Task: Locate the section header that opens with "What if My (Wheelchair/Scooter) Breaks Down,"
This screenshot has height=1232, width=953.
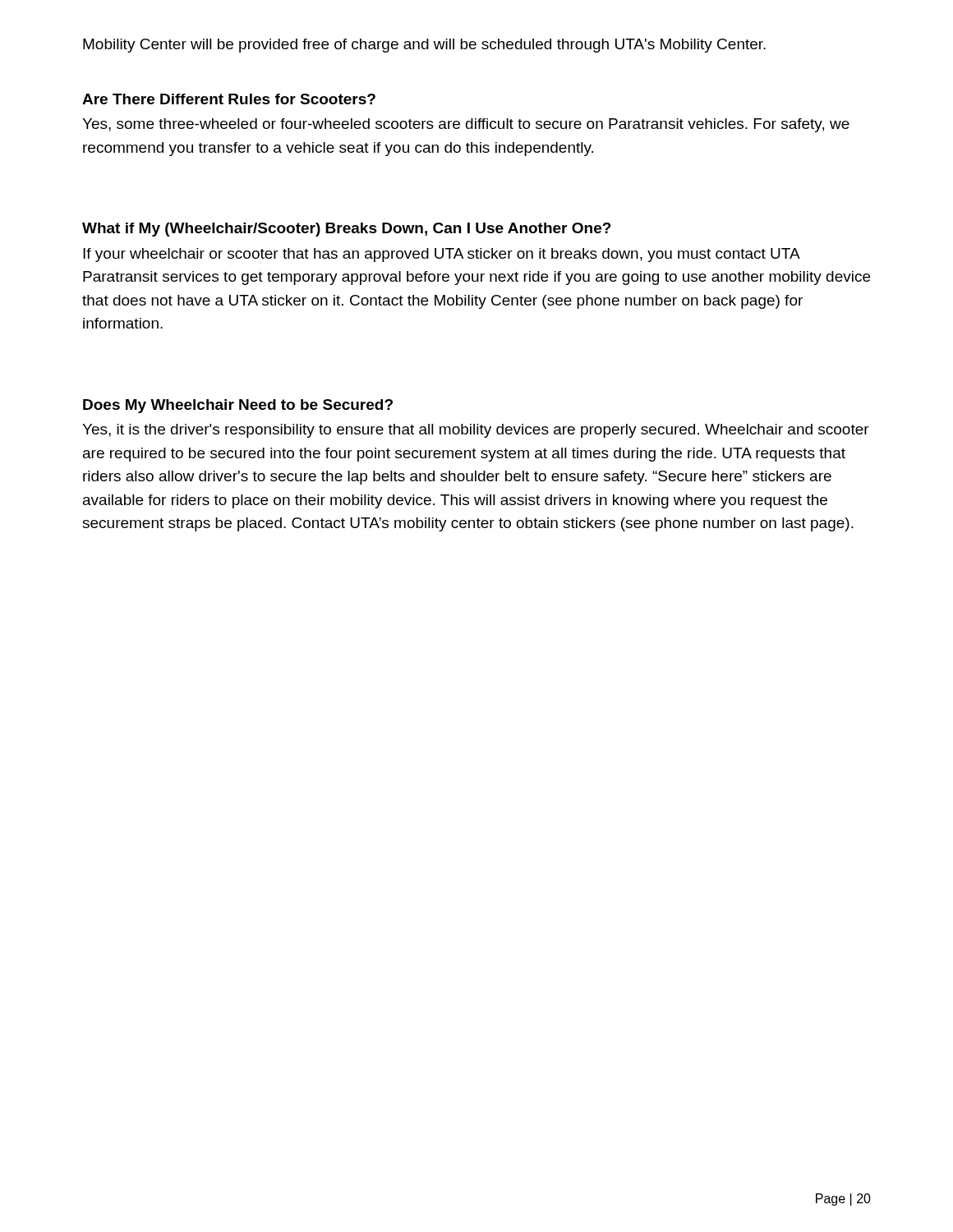Action: pyautogui.click(x=347, y=228)
